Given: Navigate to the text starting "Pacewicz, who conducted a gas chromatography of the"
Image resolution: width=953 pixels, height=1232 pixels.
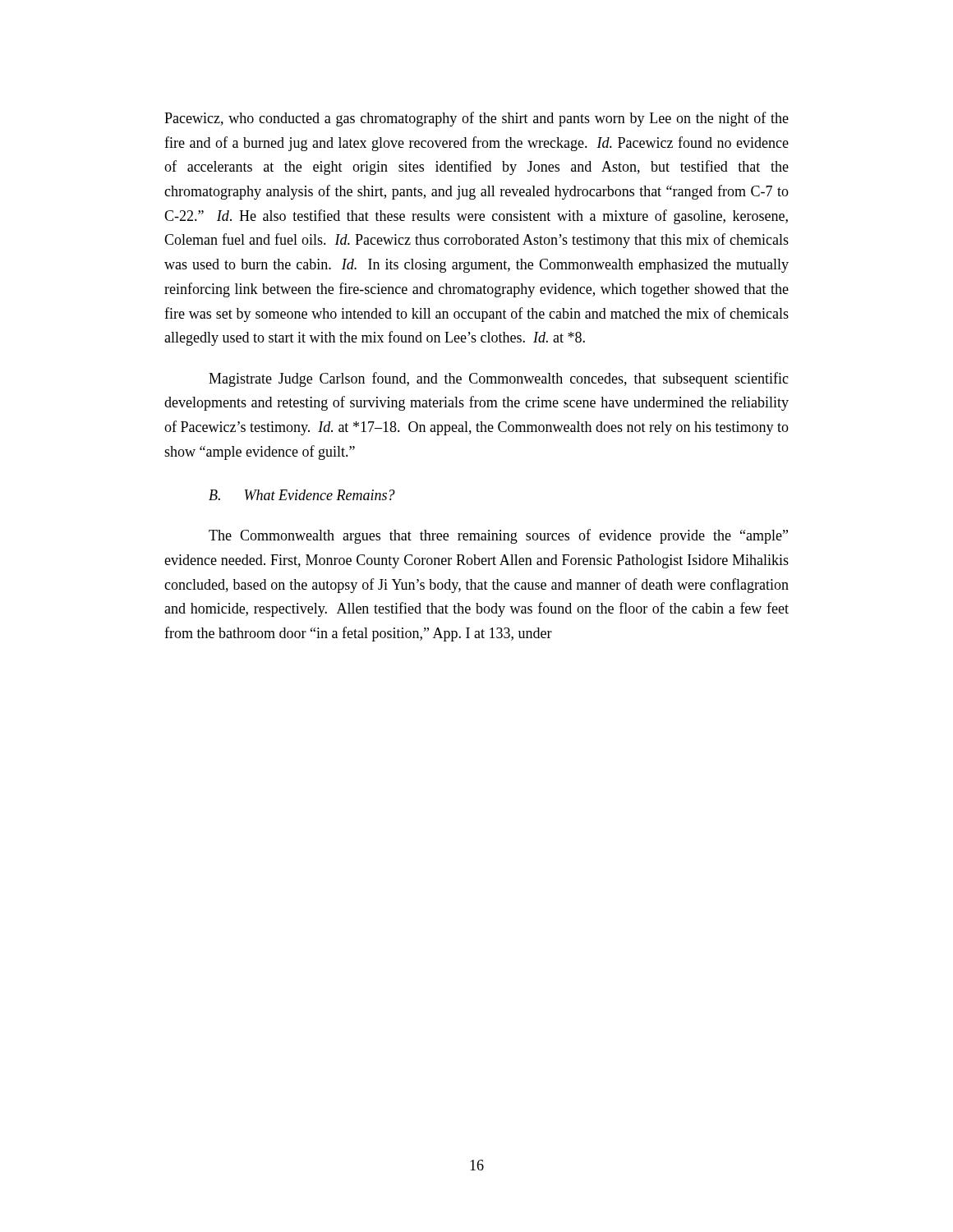Looking at the screenshot, I should [x=476, y=228].
